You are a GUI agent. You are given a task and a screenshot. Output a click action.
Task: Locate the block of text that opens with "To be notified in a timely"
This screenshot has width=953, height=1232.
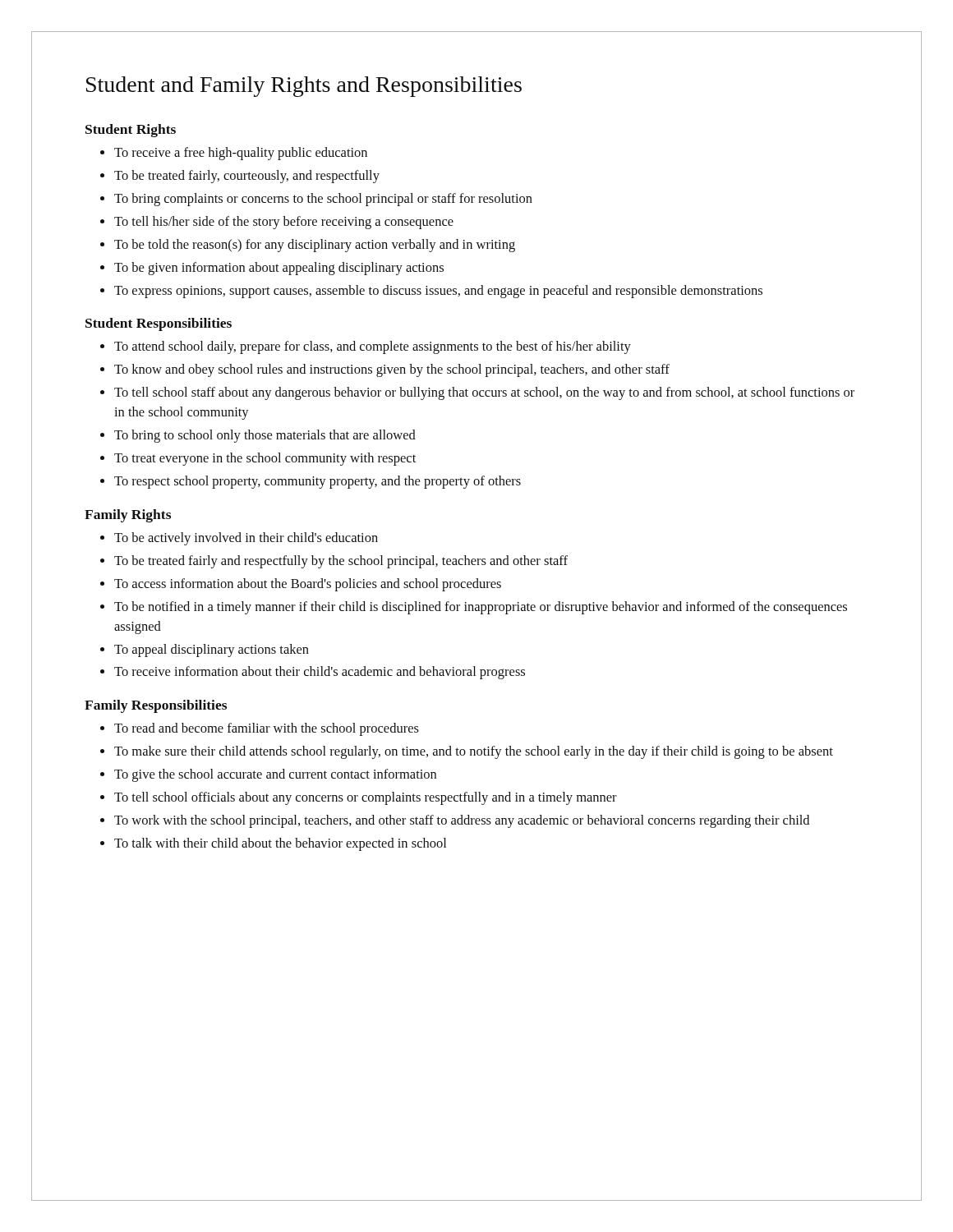(x=481, y=616)
